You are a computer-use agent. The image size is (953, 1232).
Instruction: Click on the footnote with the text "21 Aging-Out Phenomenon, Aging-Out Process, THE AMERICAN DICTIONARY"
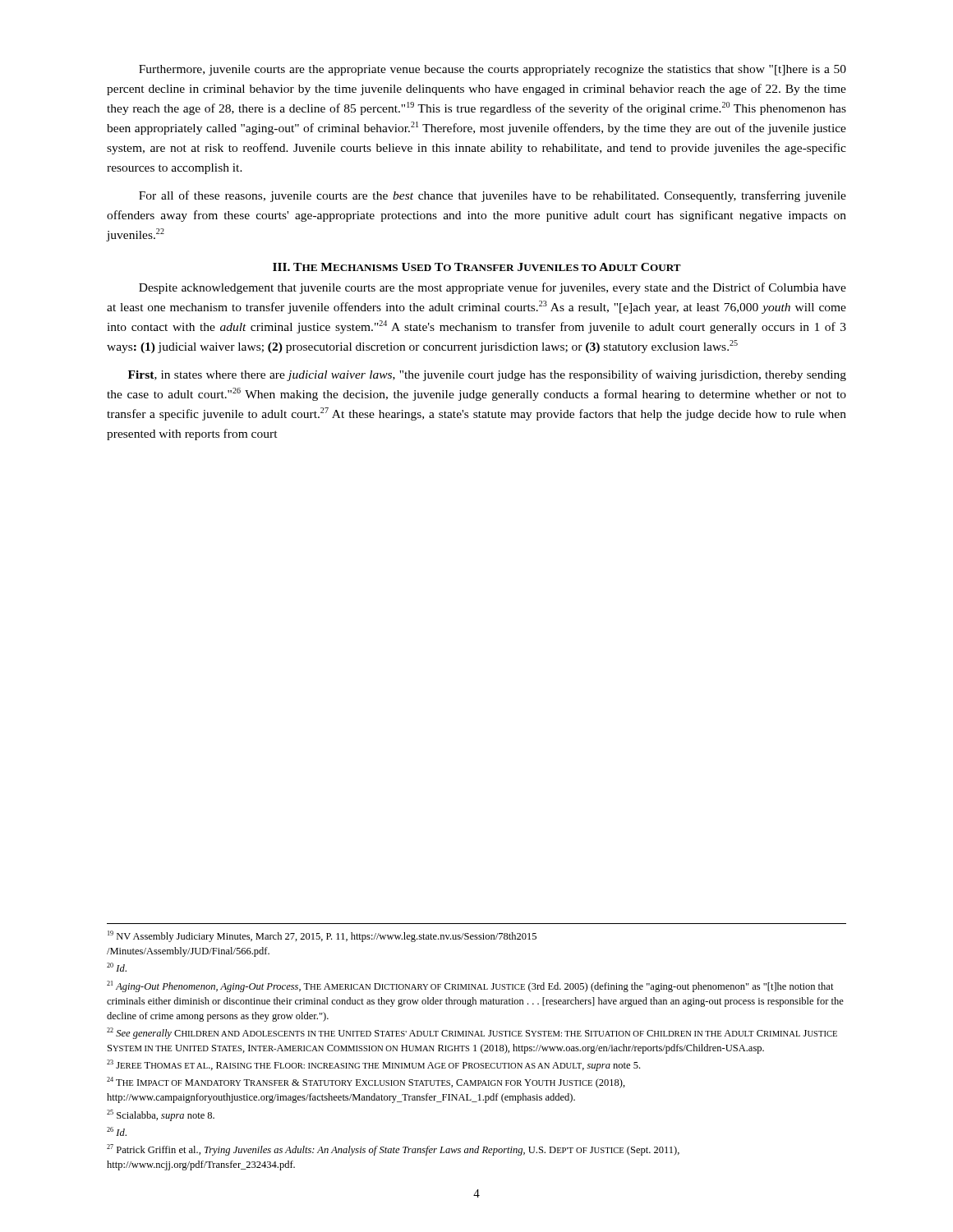pyautogui.click(x=475, y=1000)
